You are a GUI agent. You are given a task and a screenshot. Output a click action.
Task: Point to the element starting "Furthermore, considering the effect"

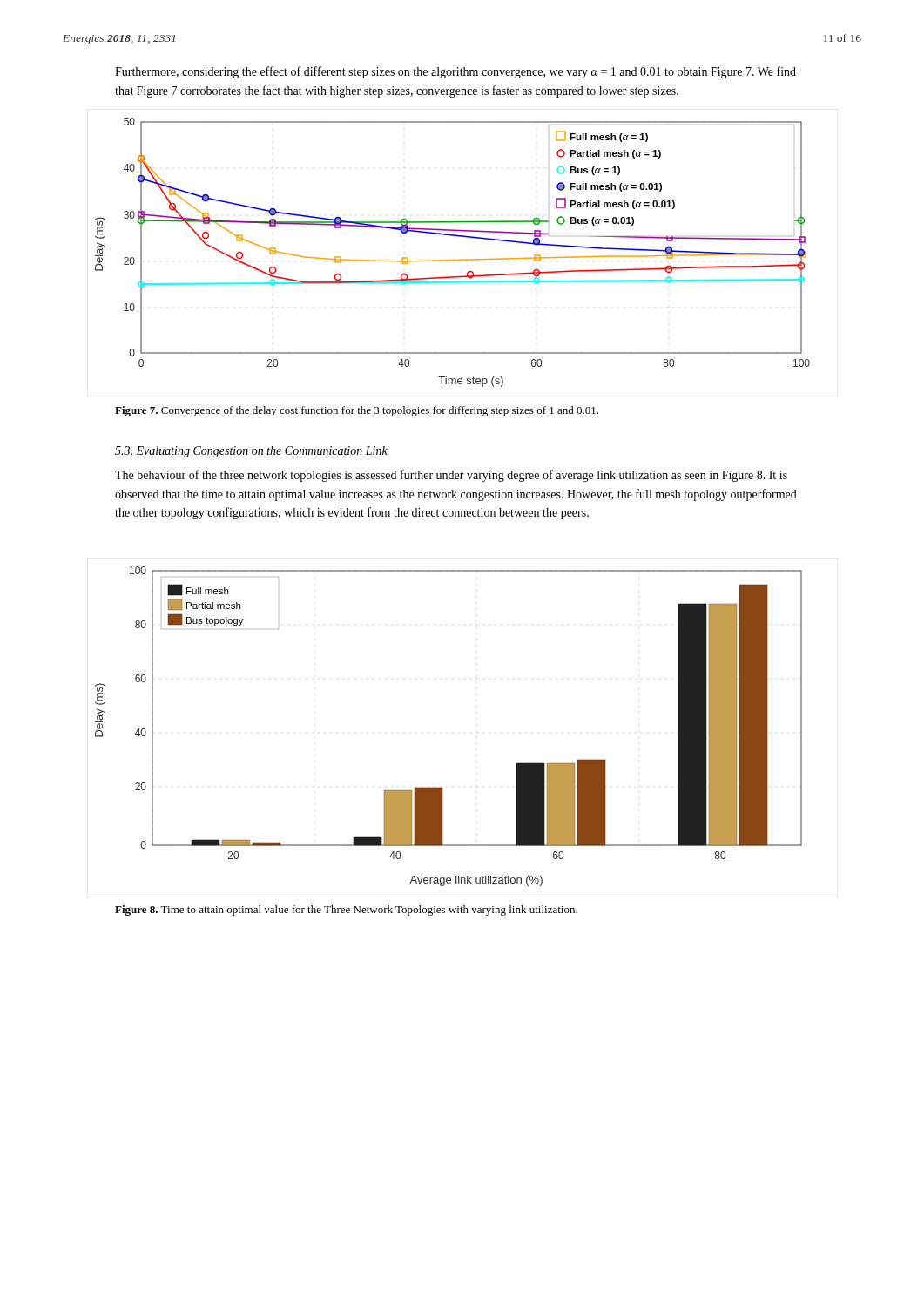coord(456,81)
